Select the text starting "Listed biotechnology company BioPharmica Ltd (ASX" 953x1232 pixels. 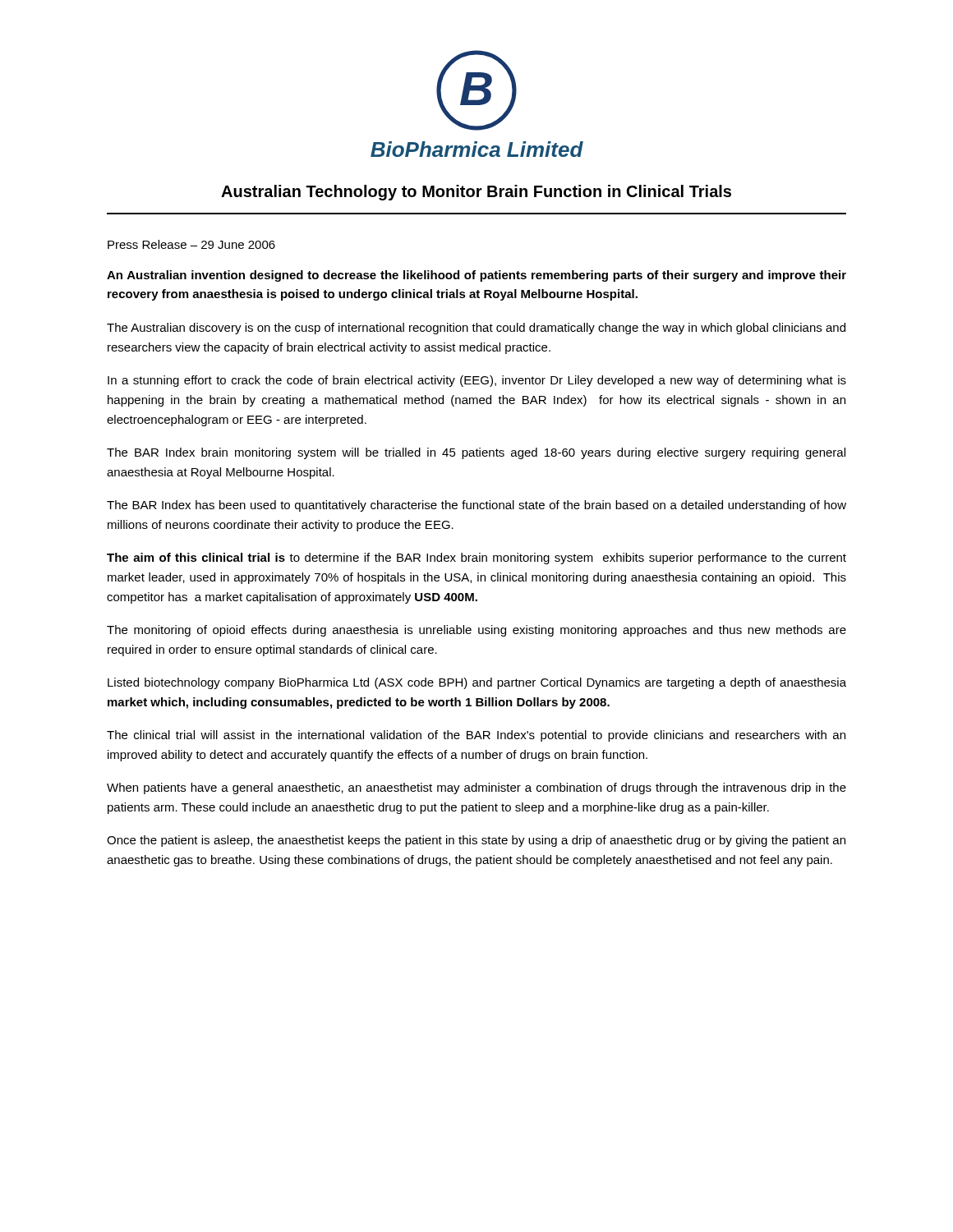click(476, 692)
